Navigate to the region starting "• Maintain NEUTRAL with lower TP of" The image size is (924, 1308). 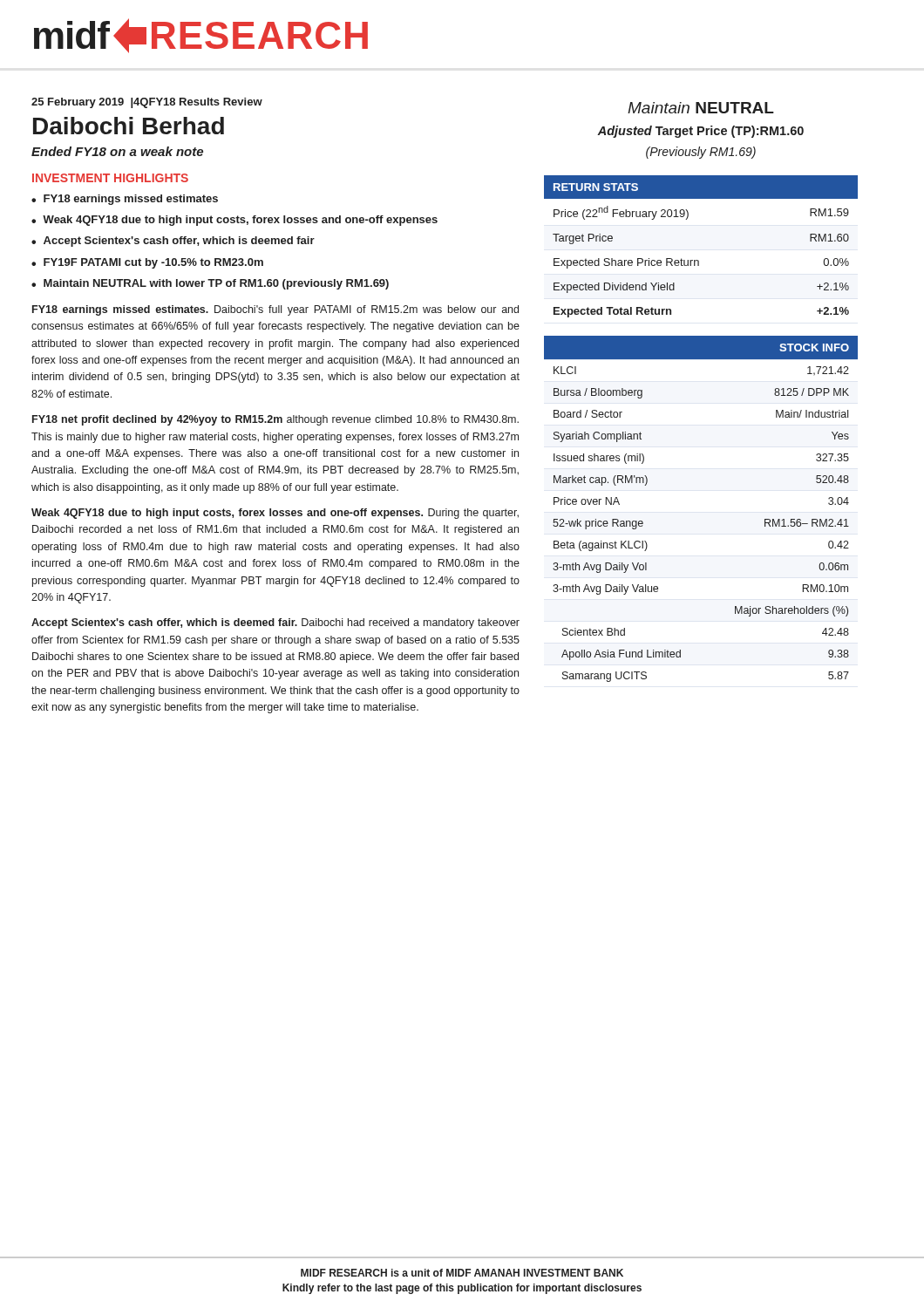tap(210, 285)
